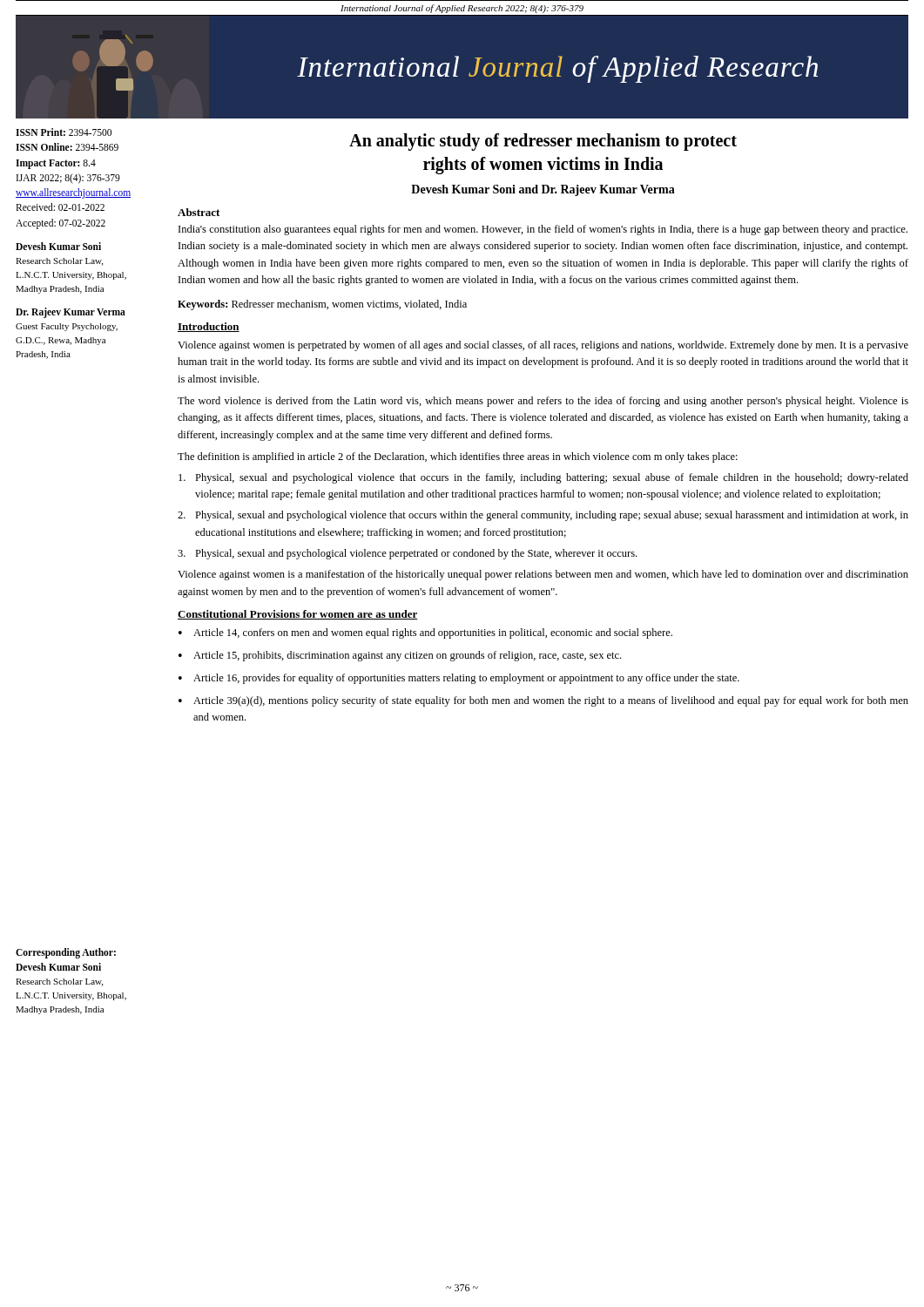
Task: Select the list item containing "3. Physical, sexual and psychological"
Action: coord(408,554)
